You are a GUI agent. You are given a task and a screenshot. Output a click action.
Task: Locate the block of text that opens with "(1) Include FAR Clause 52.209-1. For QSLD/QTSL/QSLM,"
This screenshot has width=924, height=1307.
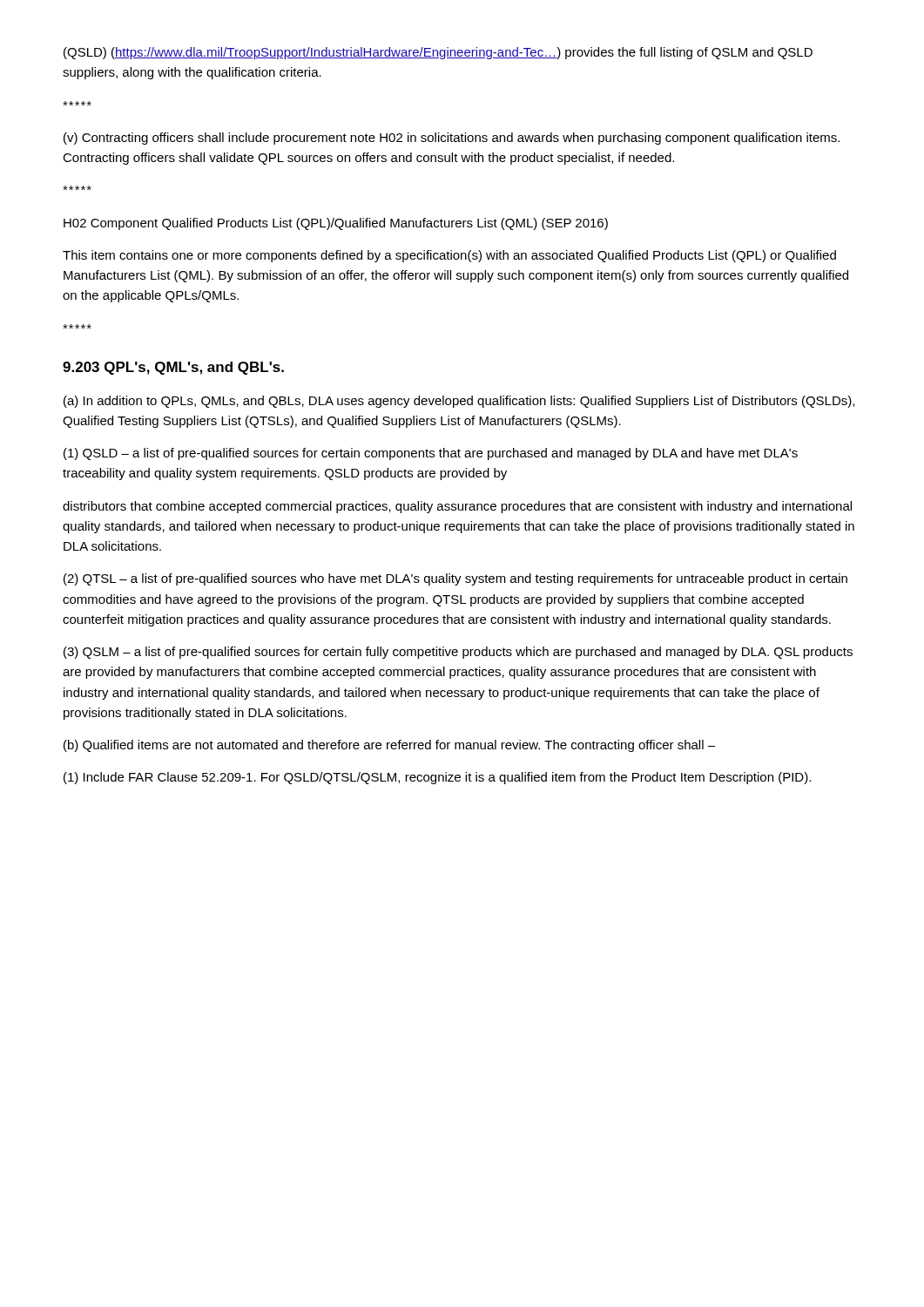[462, 777]
